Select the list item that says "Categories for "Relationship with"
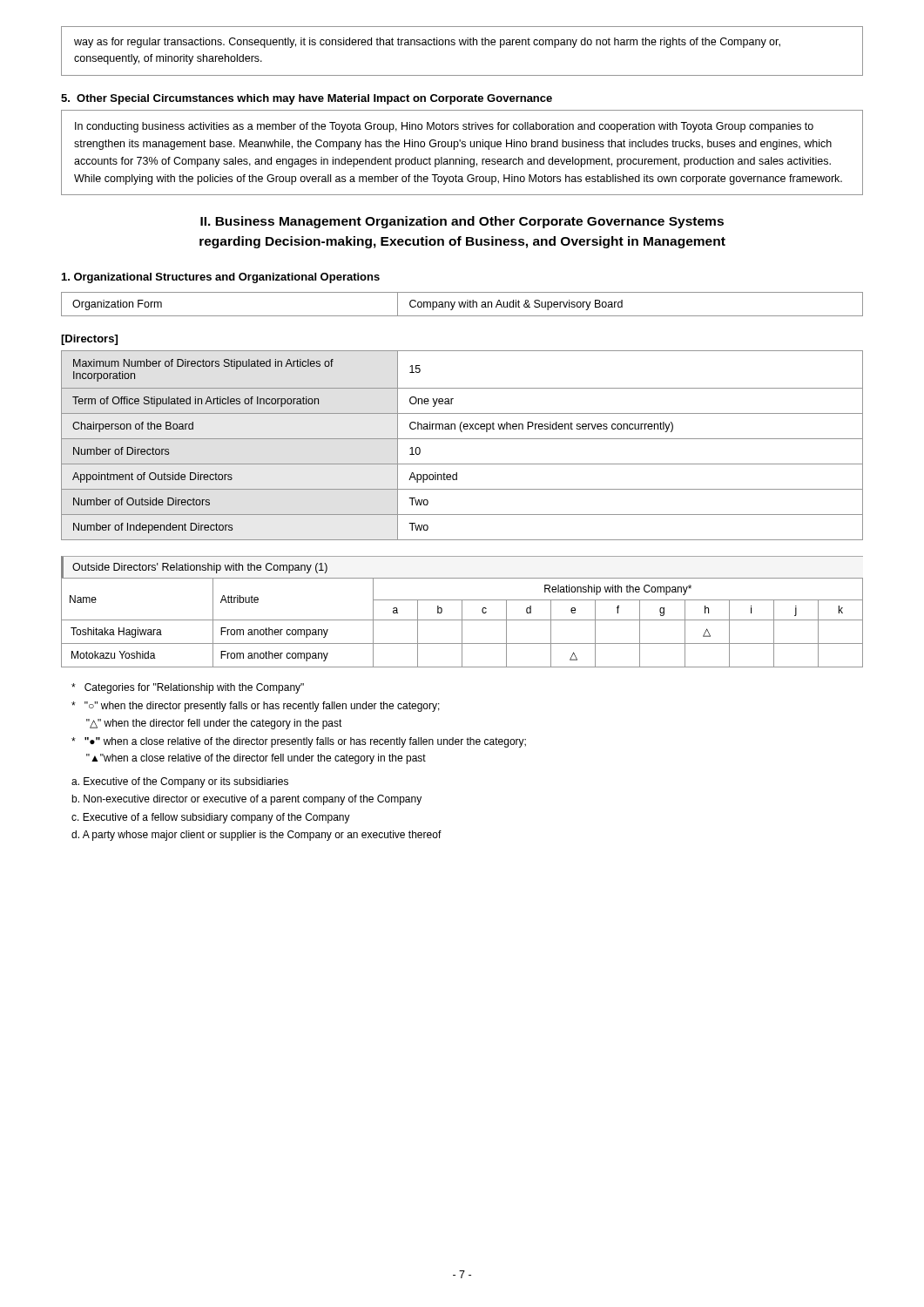This screenshot has width=924, height=1307. [x=188, y=688]
